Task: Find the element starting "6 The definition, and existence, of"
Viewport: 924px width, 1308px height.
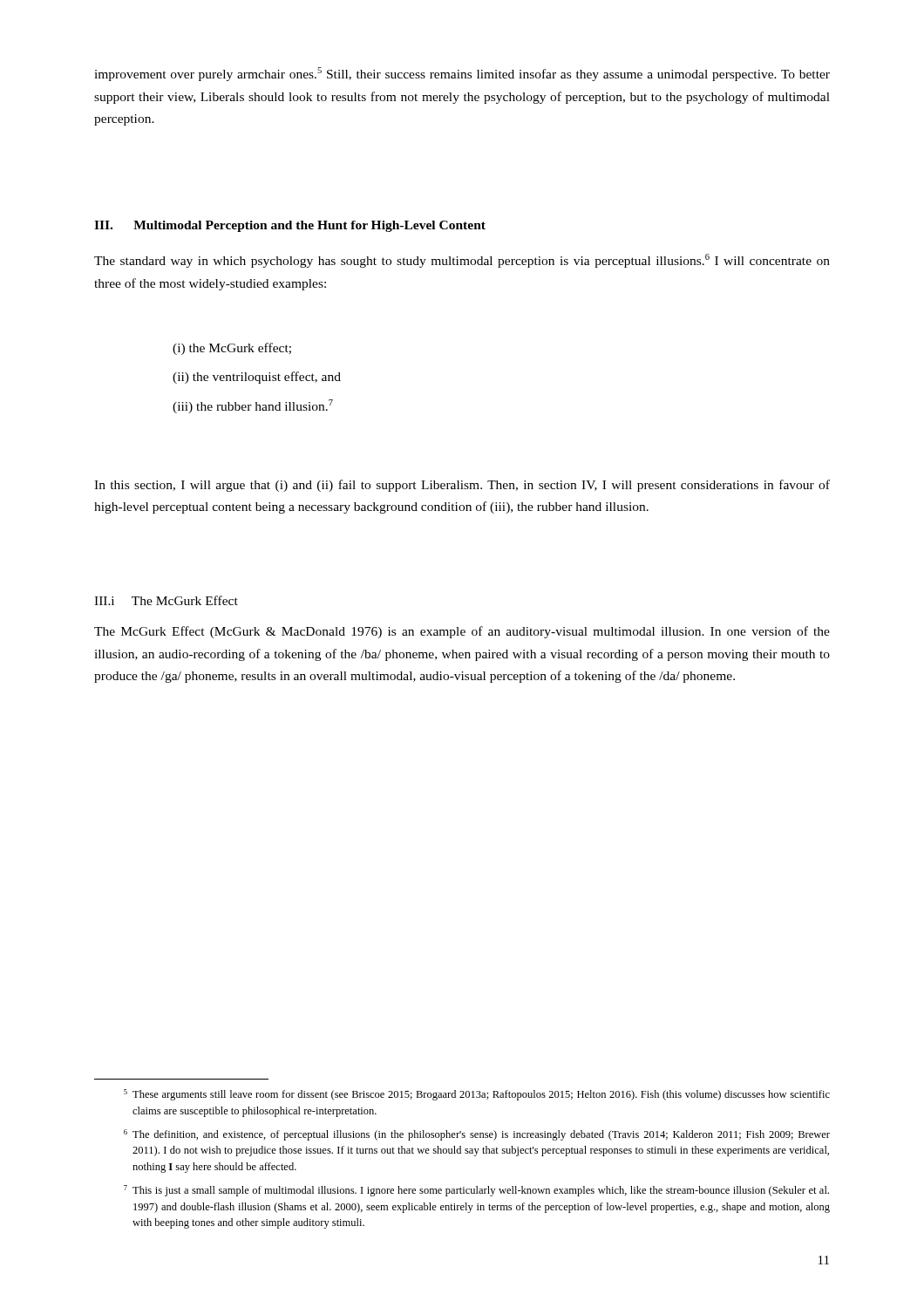Action: coord(462,1151)
